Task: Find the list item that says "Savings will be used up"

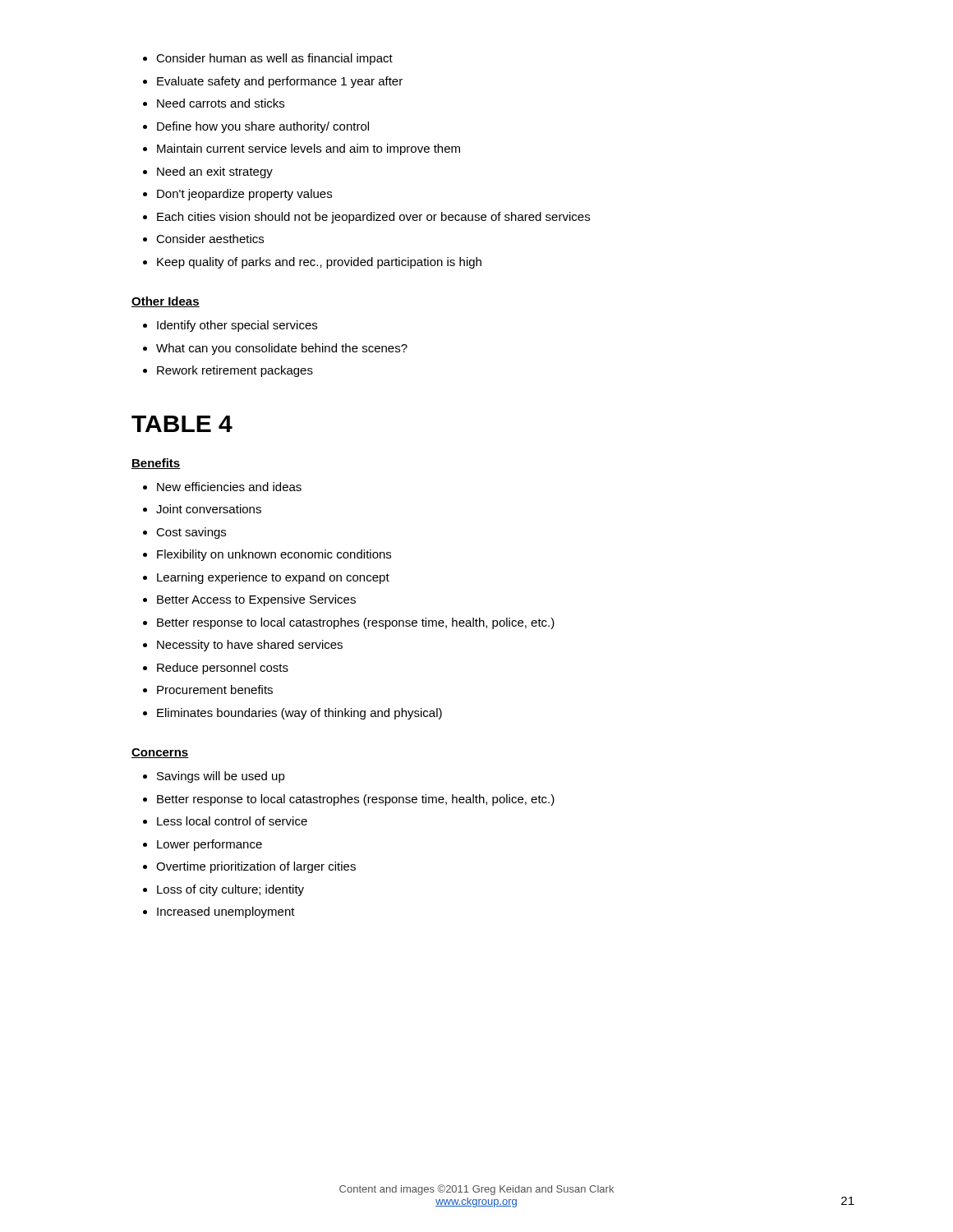Action: click(214, 777)
